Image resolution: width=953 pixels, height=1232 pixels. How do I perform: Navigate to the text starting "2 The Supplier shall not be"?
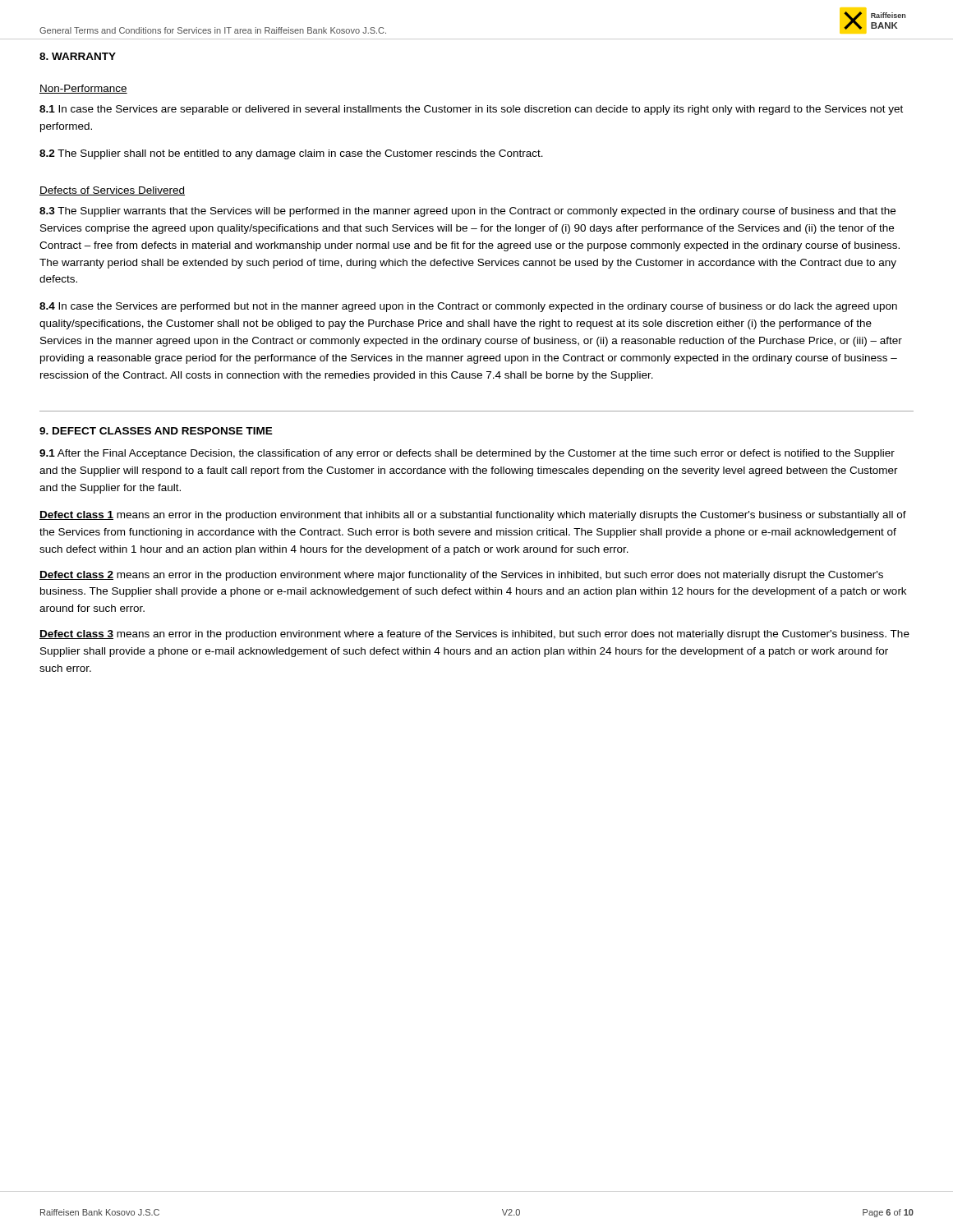292,153
